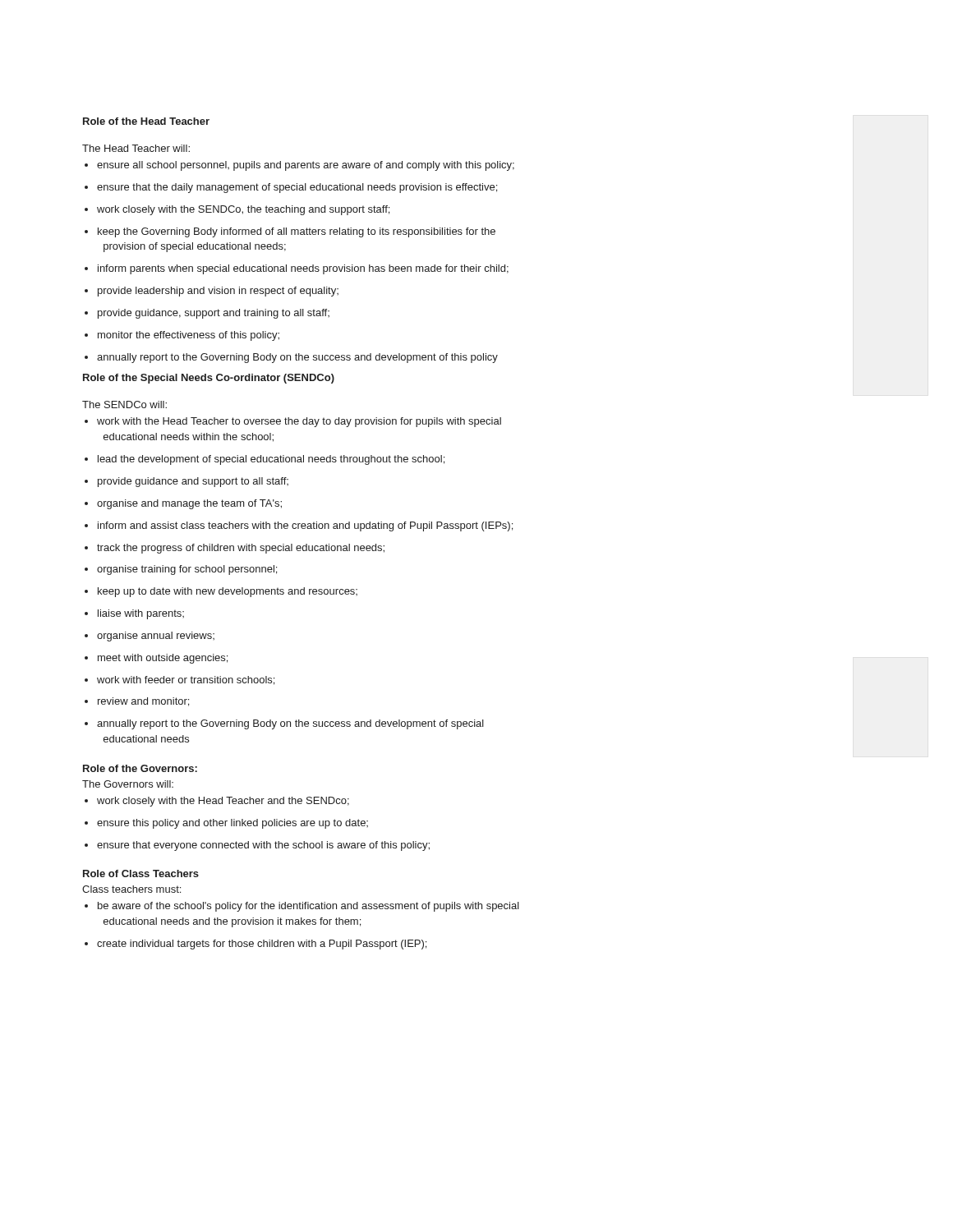This screenshot has height=1232, width=953.
Task: Locate the list item containing "provide leadership and vision in respect"
Action: [x=349, y=291]
